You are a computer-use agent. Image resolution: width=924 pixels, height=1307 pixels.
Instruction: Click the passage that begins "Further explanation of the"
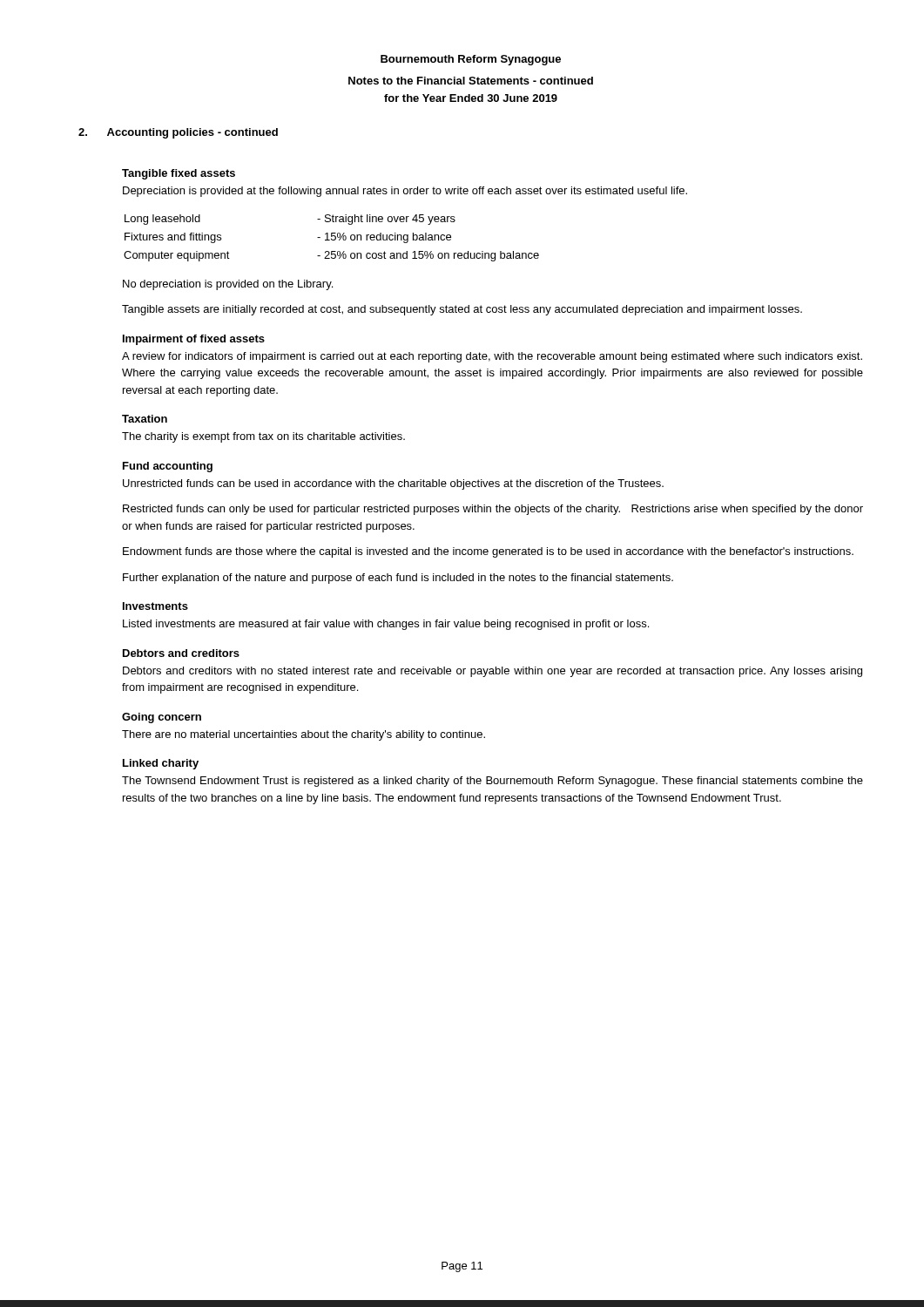pos(398,577)
